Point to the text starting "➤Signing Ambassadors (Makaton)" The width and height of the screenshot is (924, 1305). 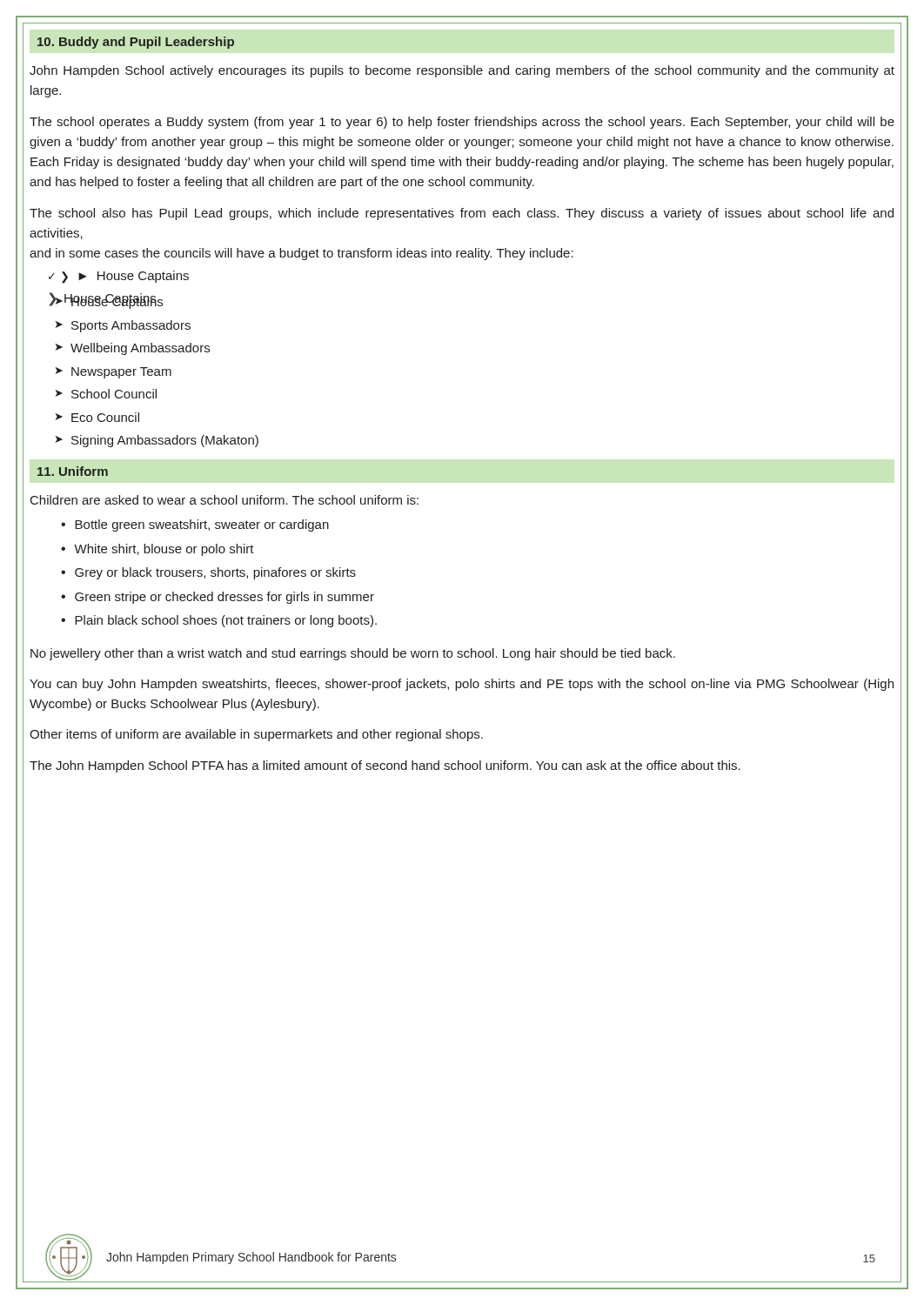tap(157, 441)
